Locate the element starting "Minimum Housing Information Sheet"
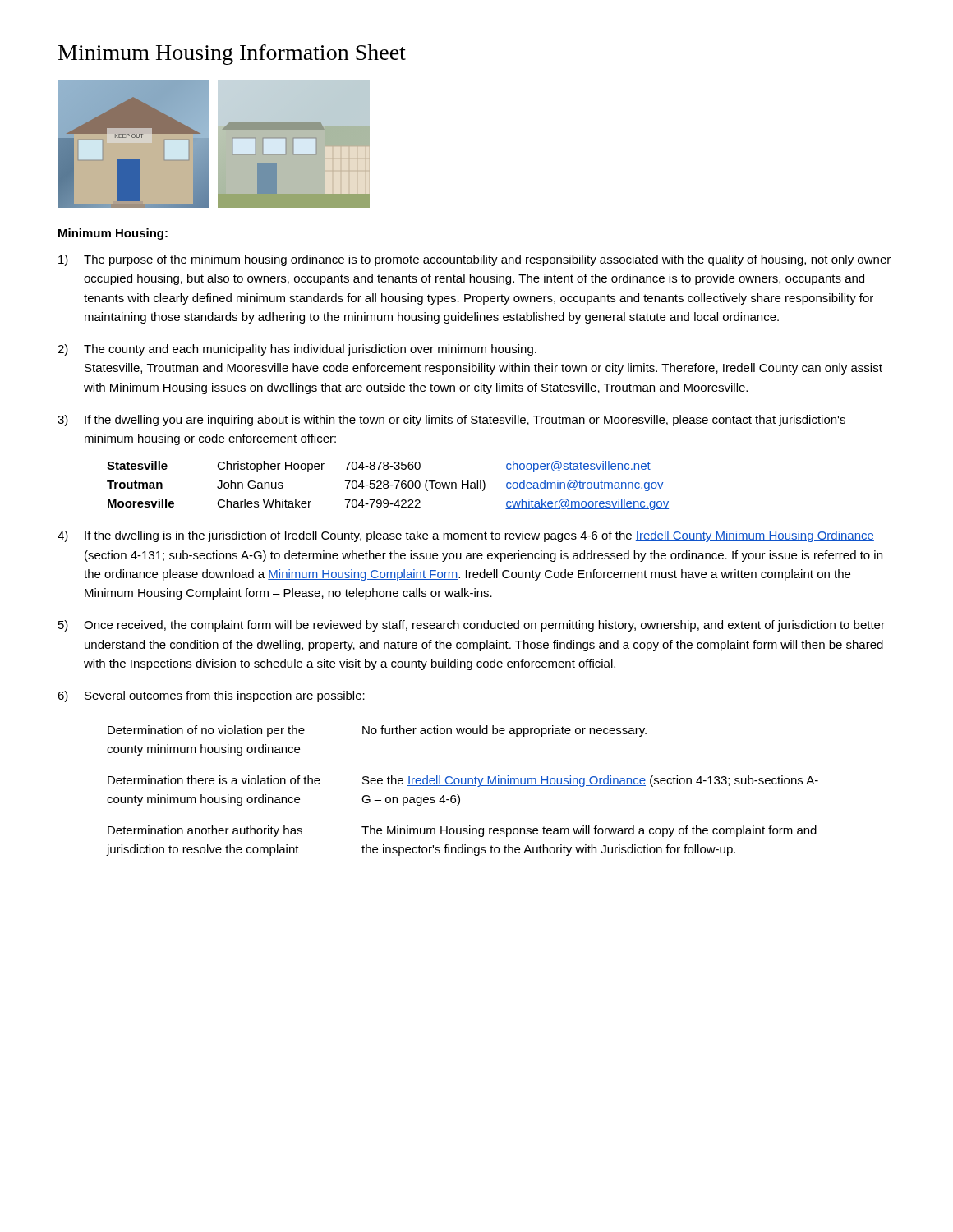This screenshot has width=953, height=1232. pos(232,52)
